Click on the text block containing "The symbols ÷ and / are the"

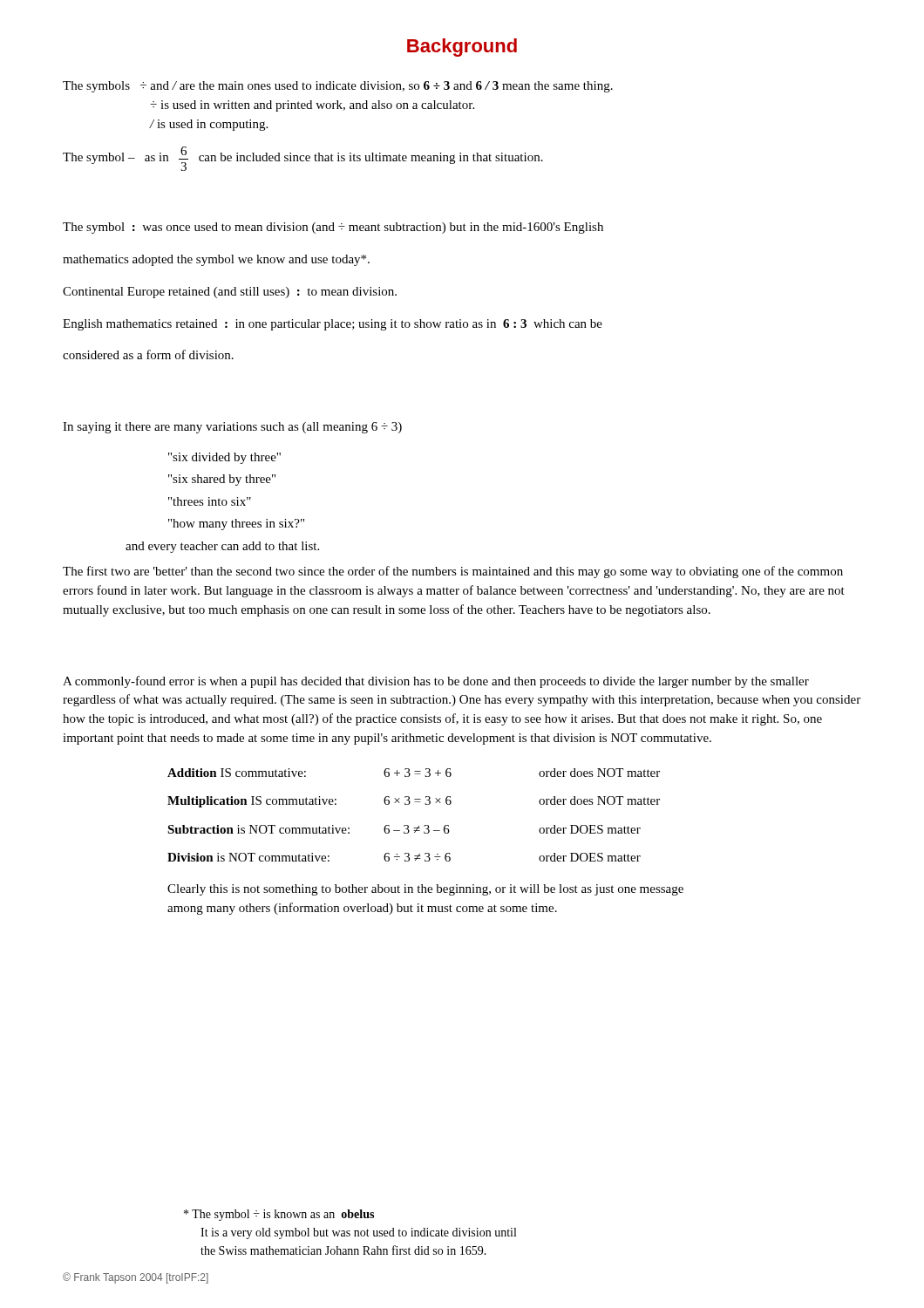click(338, 104)
